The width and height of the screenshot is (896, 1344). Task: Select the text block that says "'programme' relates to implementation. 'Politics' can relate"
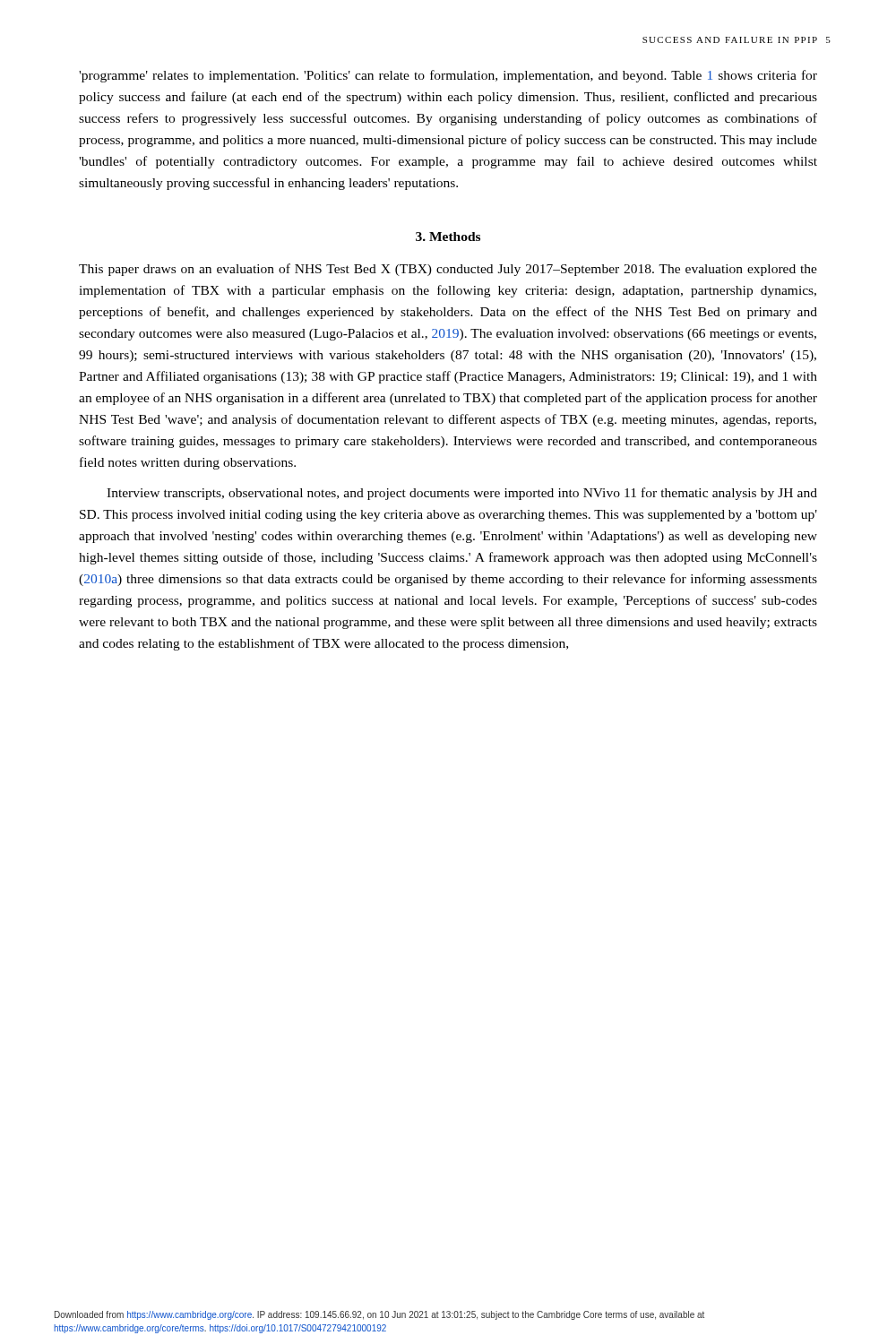448,129
